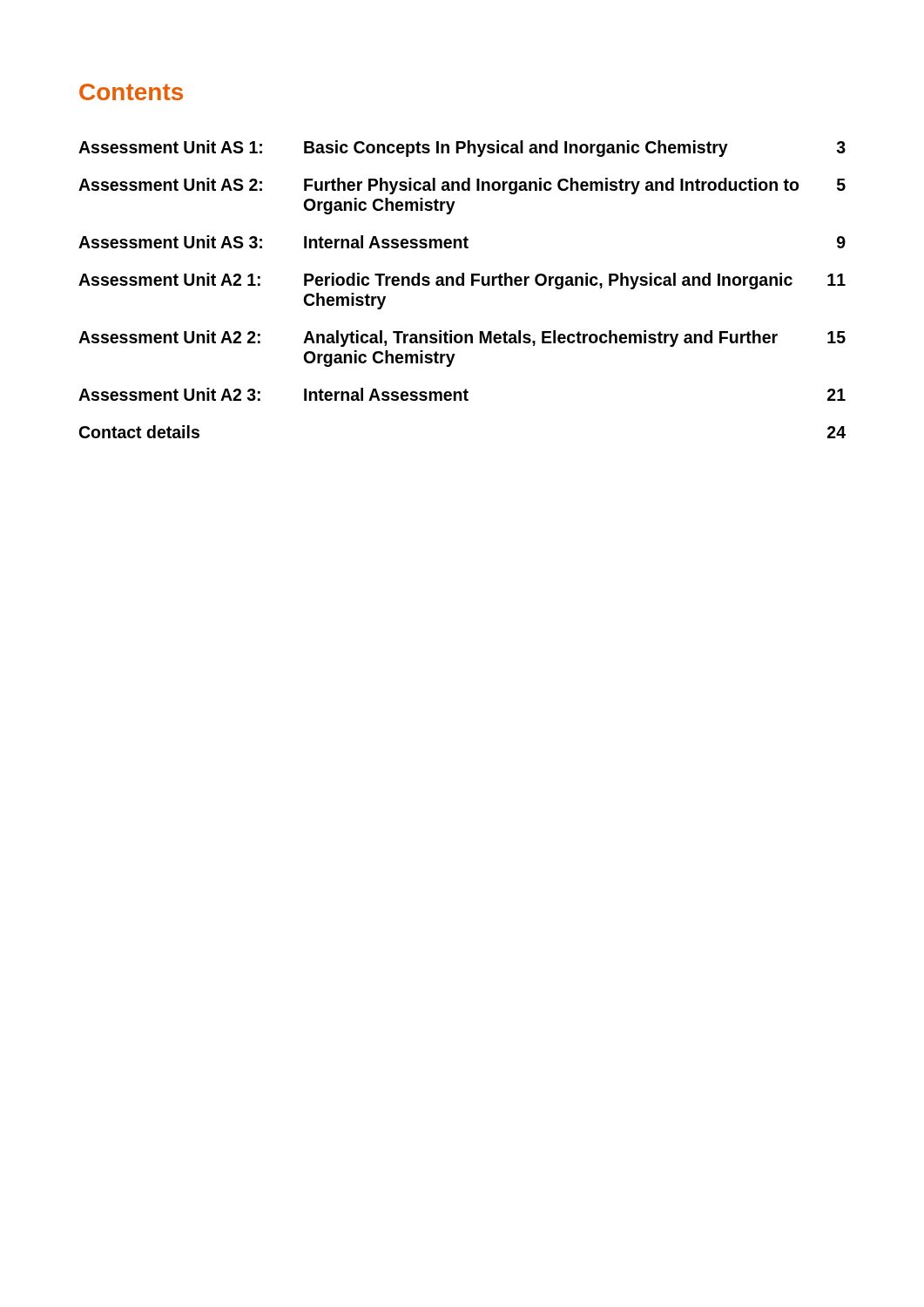Image resolution: width=924 pixels, height=1307 pixels.
Task: Locate the list item that reads "Assessment Unit A2 2: Analytical, Transition"
Action: 462,348
